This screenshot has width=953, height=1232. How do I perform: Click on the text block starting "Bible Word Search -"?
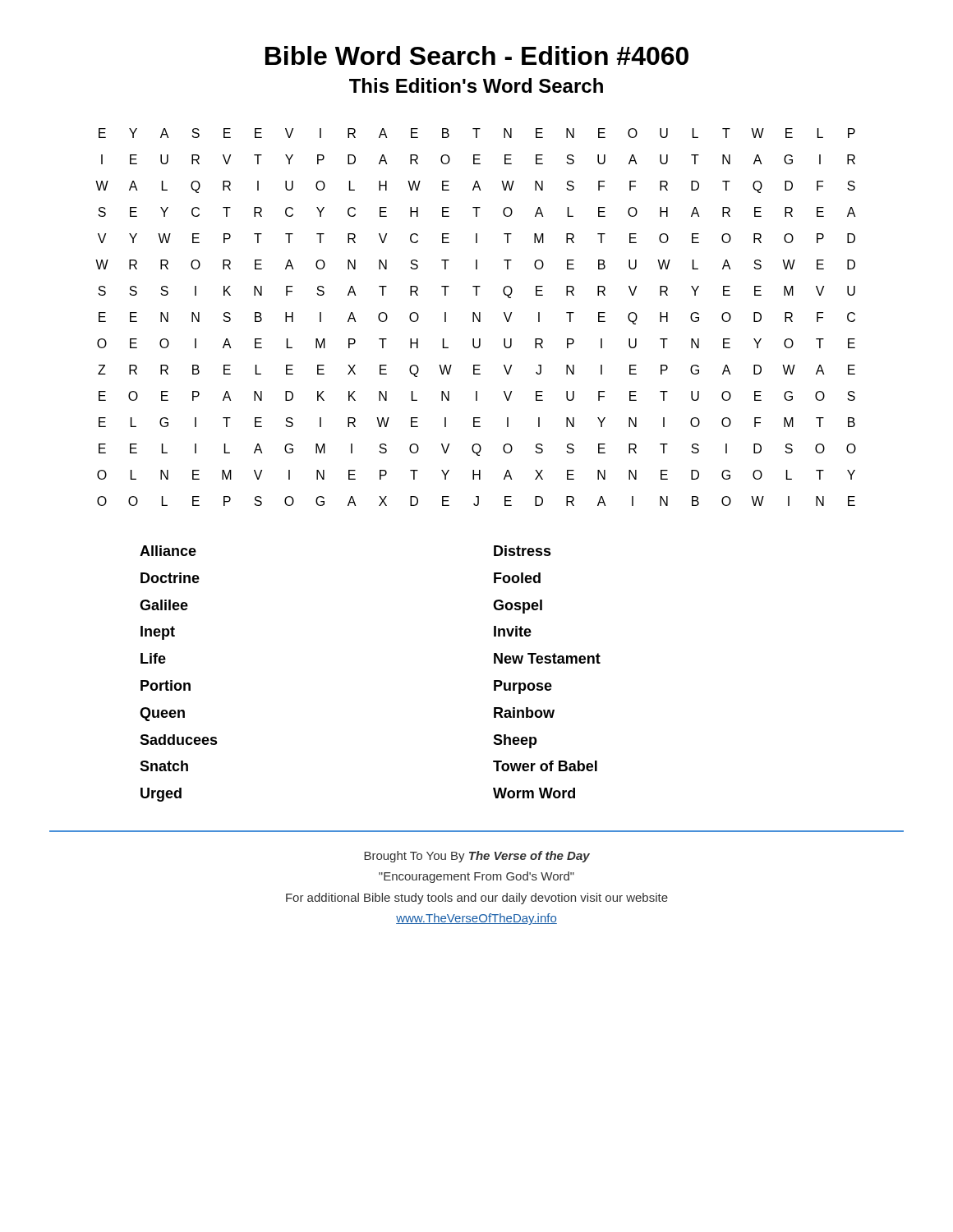476,69
